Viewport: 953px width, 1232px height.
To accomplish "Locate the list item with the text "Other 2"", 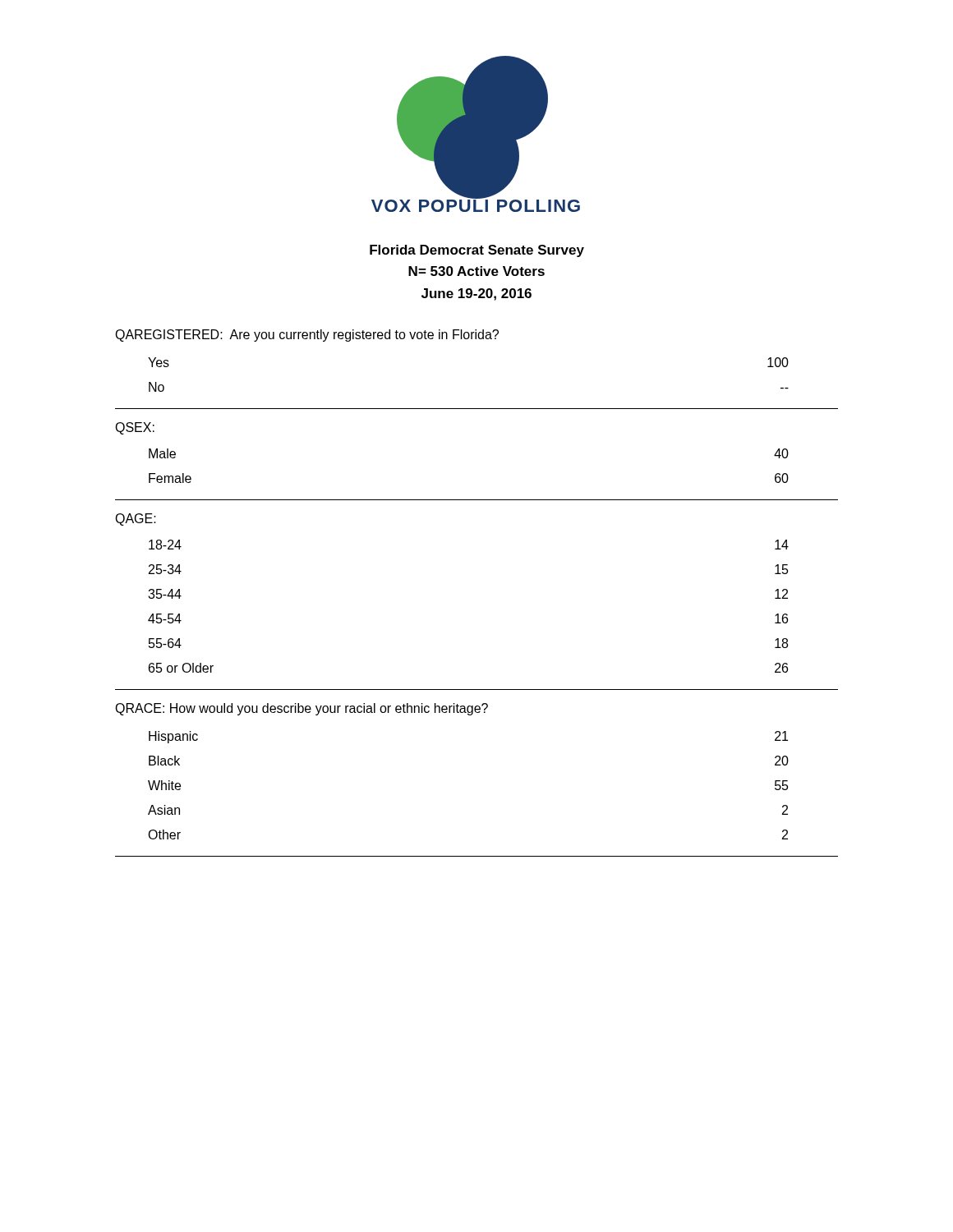I will pyautogui.click(x=166, y=833).
